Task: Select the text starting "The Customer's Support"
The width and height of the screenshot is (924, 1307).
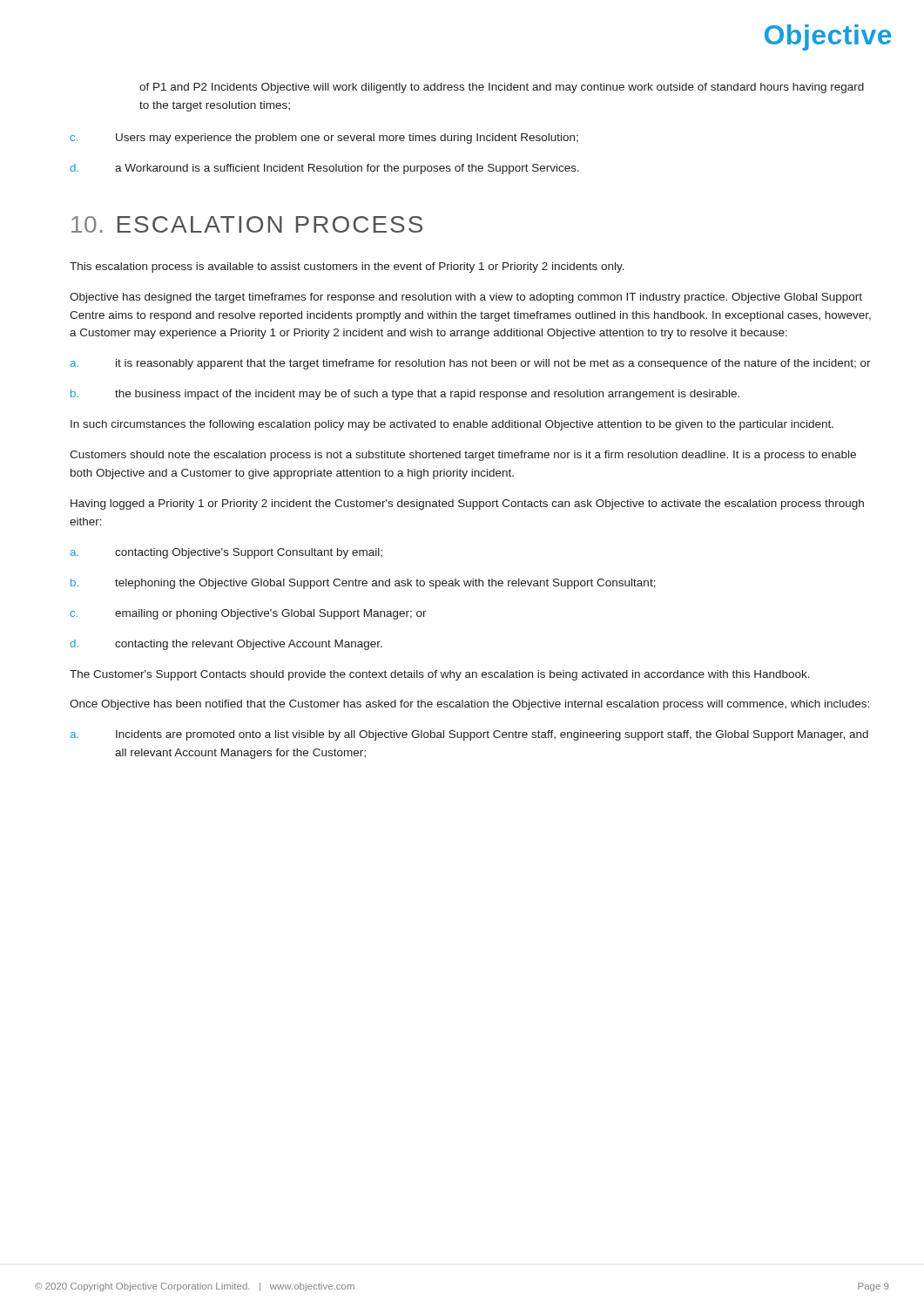Action: coord(440,673)
